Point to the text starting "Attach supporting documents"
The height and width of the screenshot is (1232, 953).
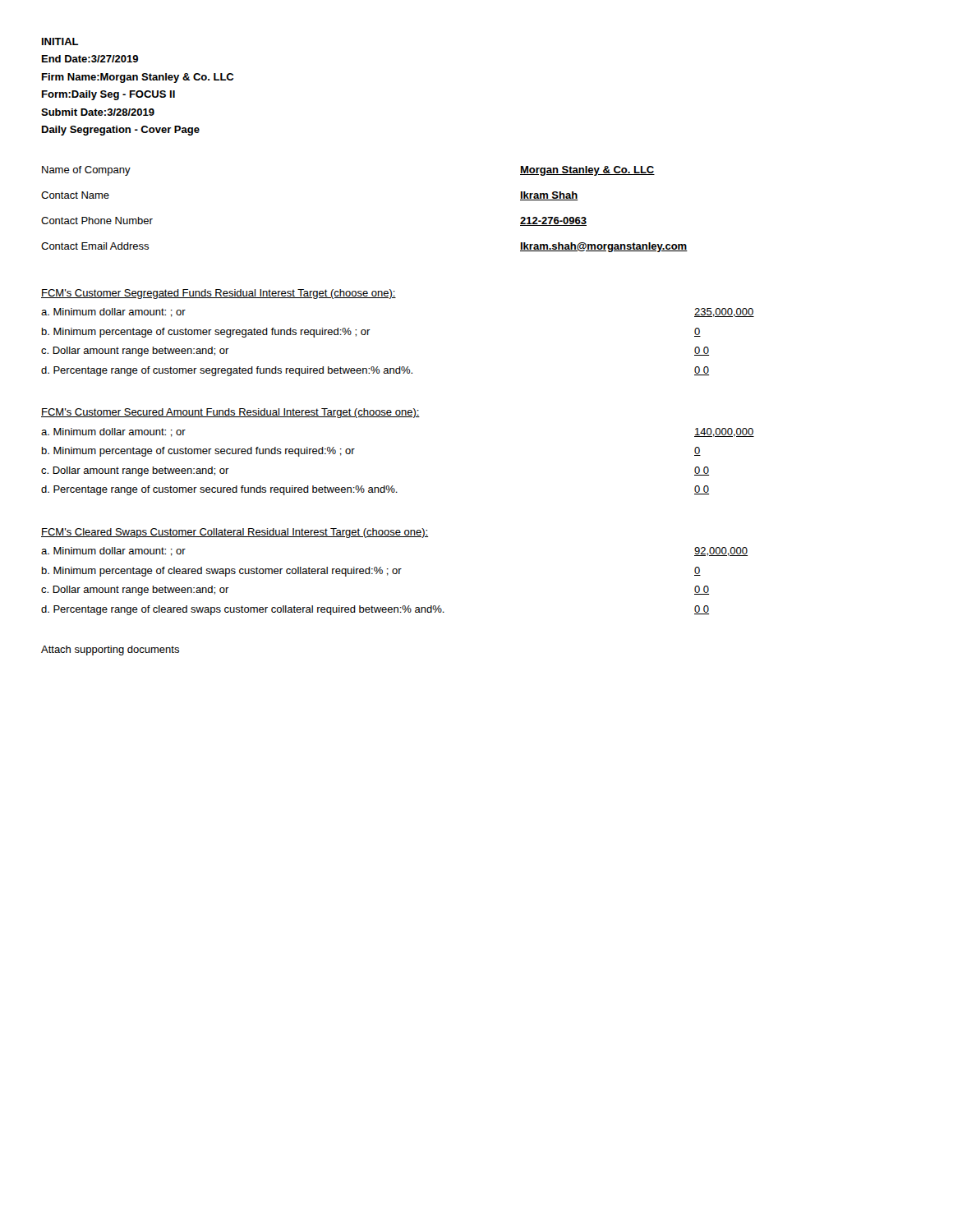pyautogui.click(x=110, y=649)
